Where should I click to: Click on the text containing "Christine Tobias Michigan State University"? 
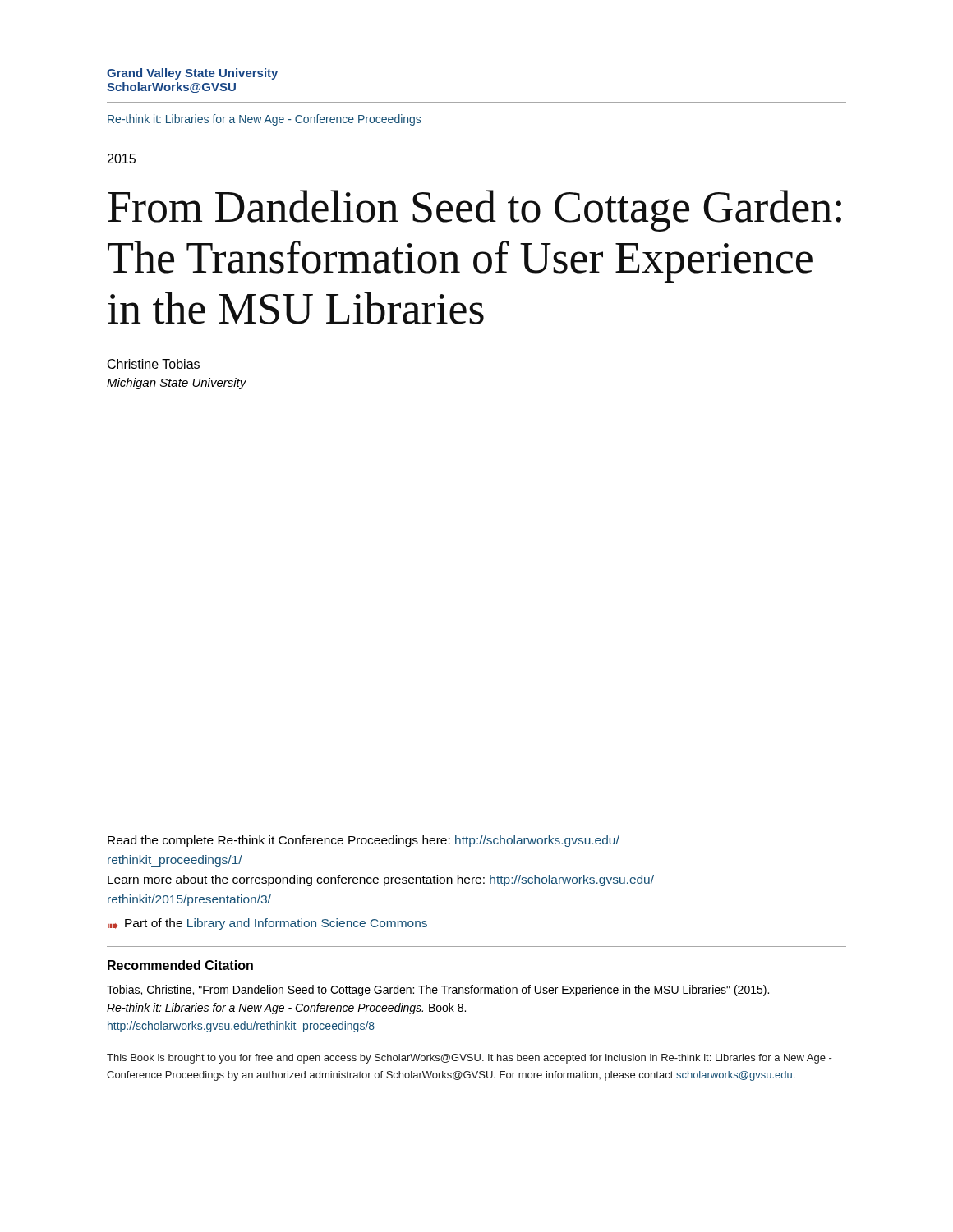click(x=154, y=364)
